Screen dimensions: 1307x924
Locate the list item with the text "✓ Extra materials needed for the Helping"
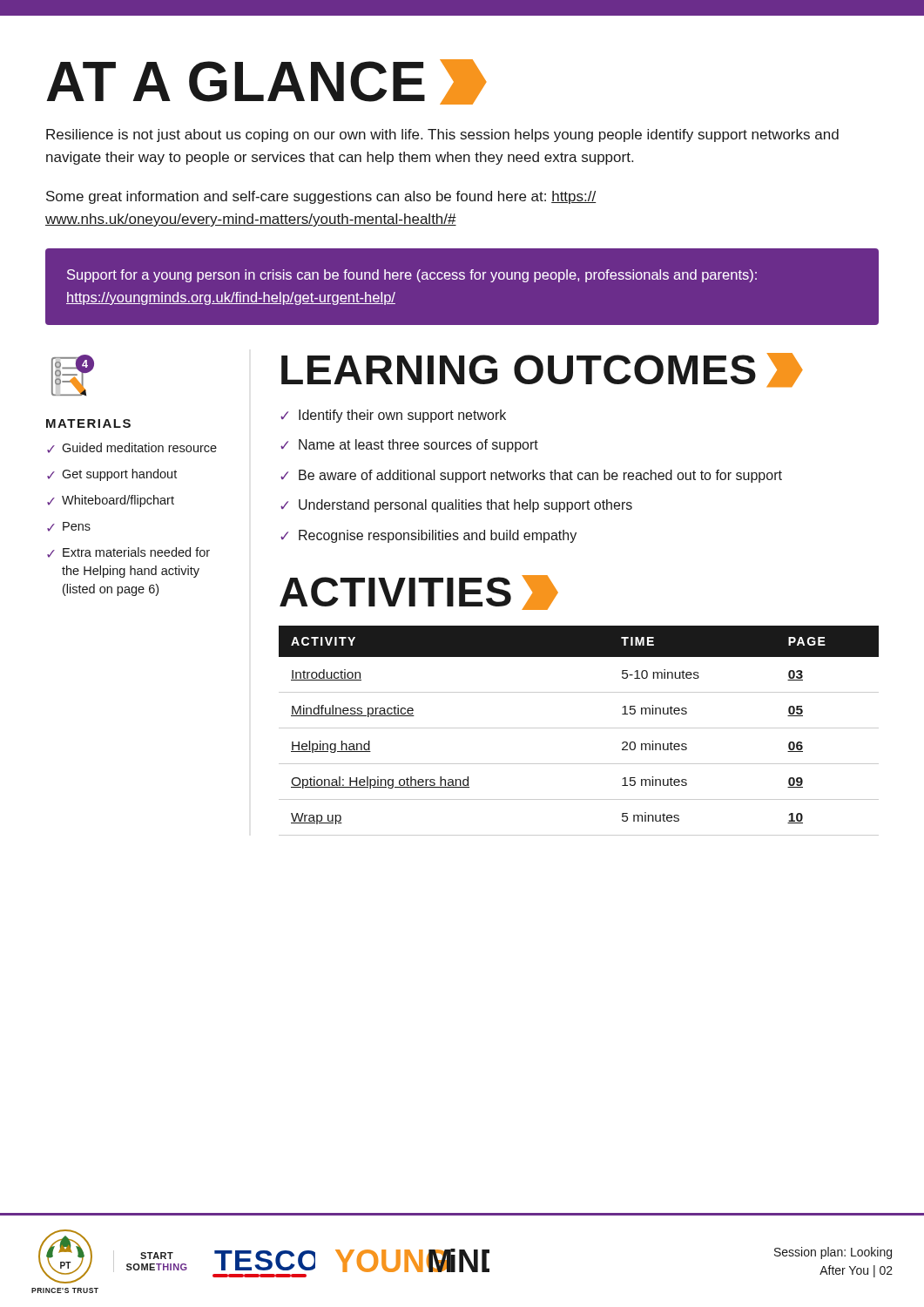click(x=137, y=571)
